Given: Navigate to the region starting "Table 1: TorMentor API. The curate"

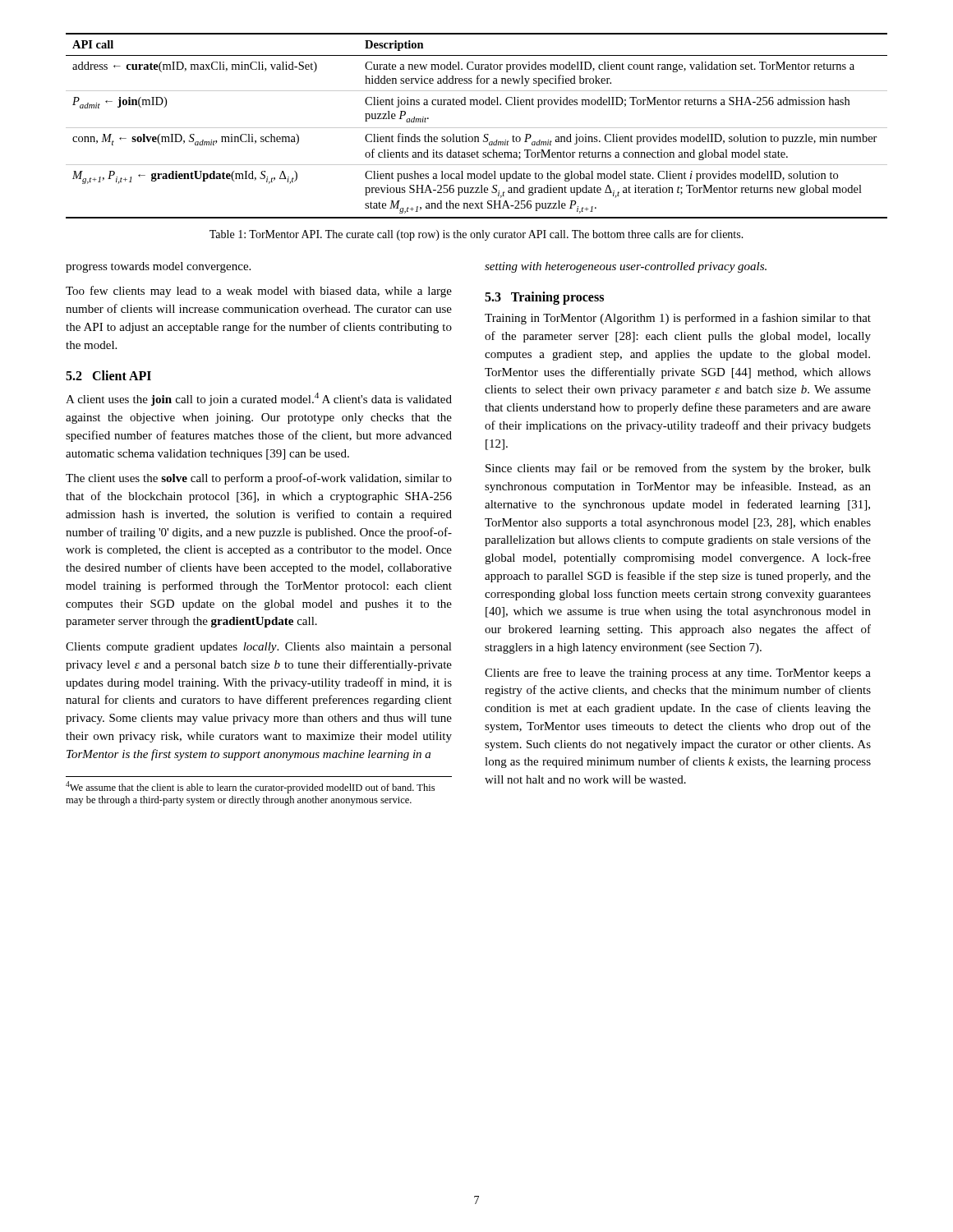Looking at the screenshot, I should [x=476, y=235].
